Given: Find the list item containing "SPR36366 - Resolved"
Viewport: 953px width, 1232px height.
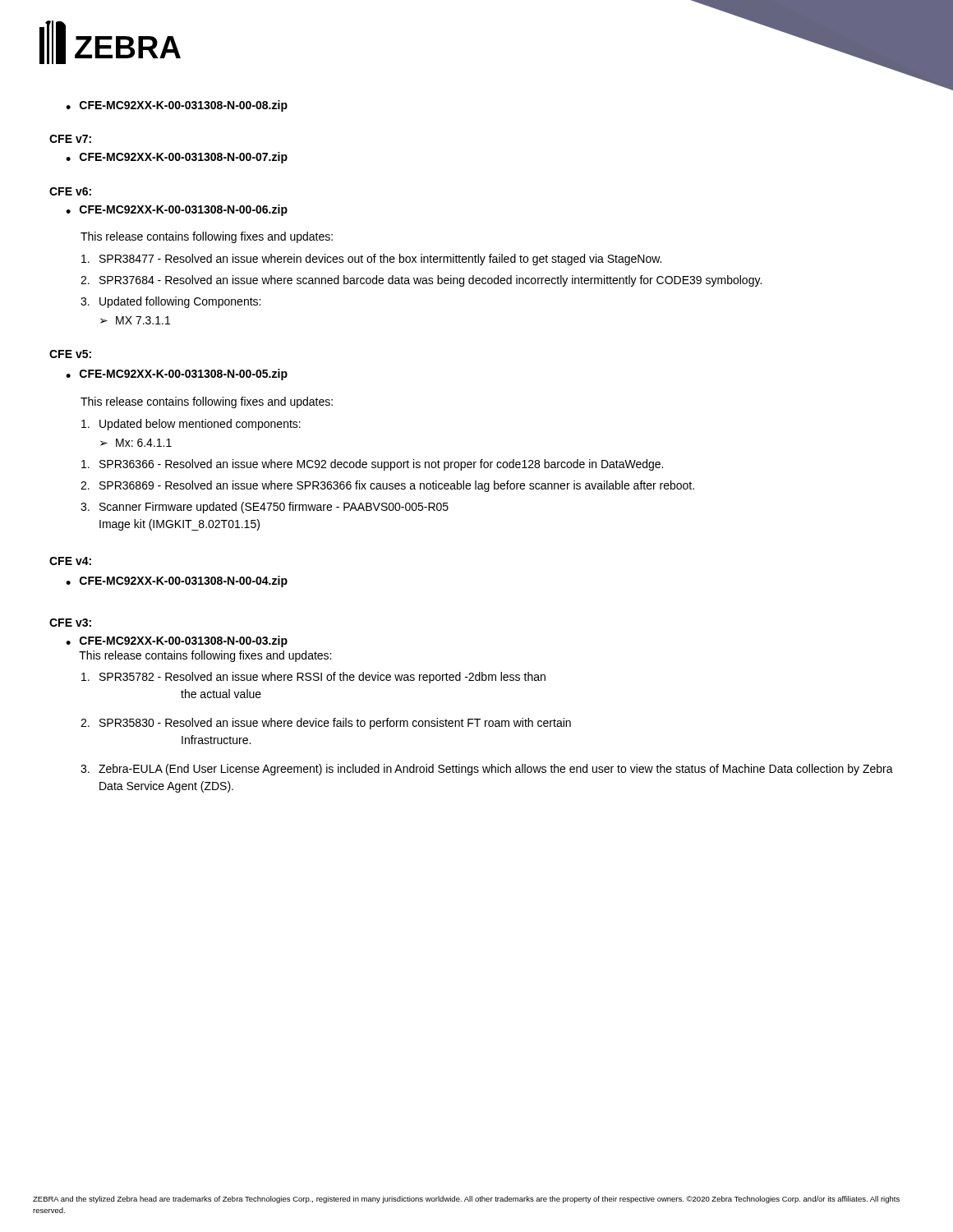Looking at the screenshot, I should point(372,464).
